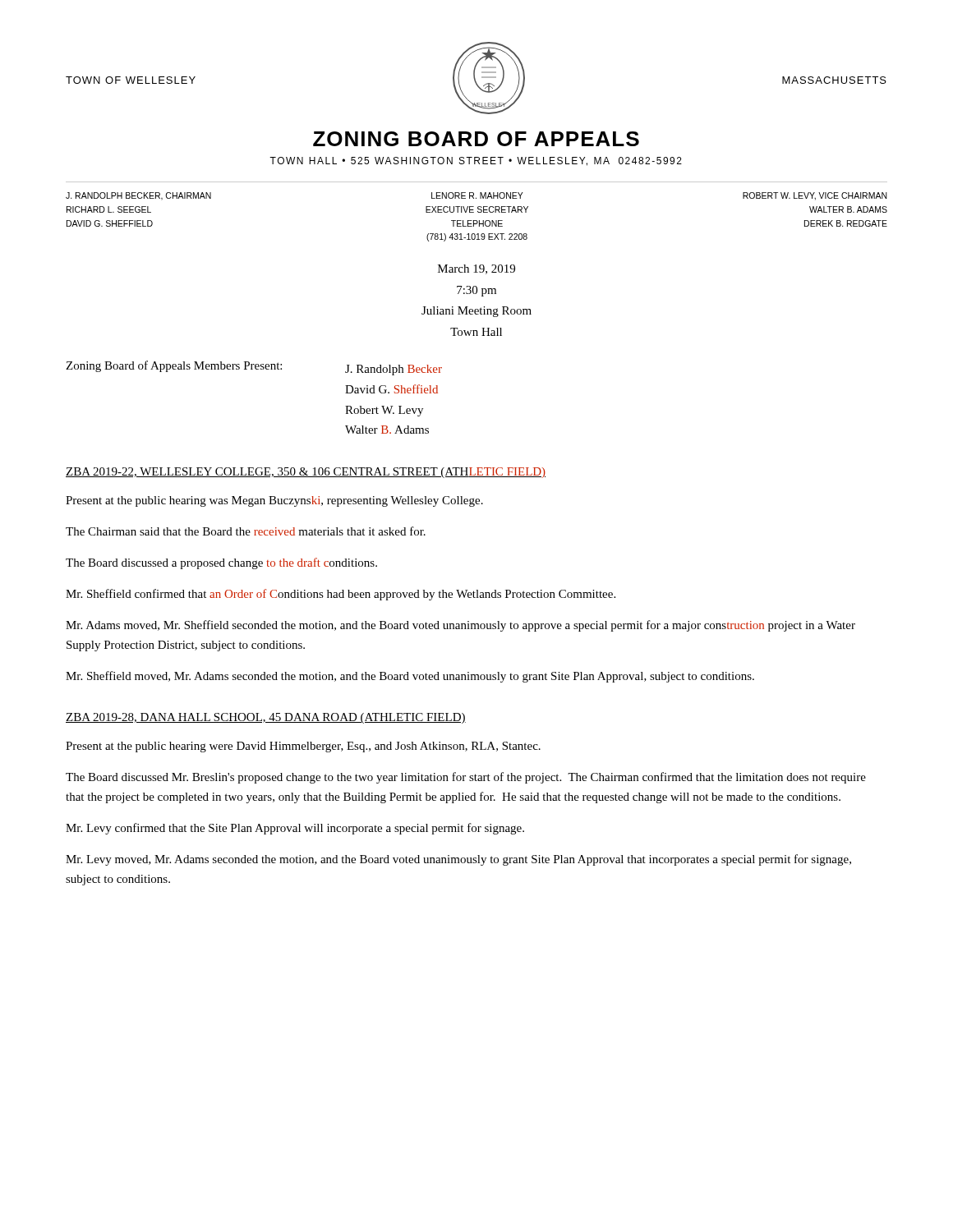Point to the passage starting "ZONING BOARD OF APPEALS"
This screenshot has width=953, height=1232.
[x=476, y=139]
